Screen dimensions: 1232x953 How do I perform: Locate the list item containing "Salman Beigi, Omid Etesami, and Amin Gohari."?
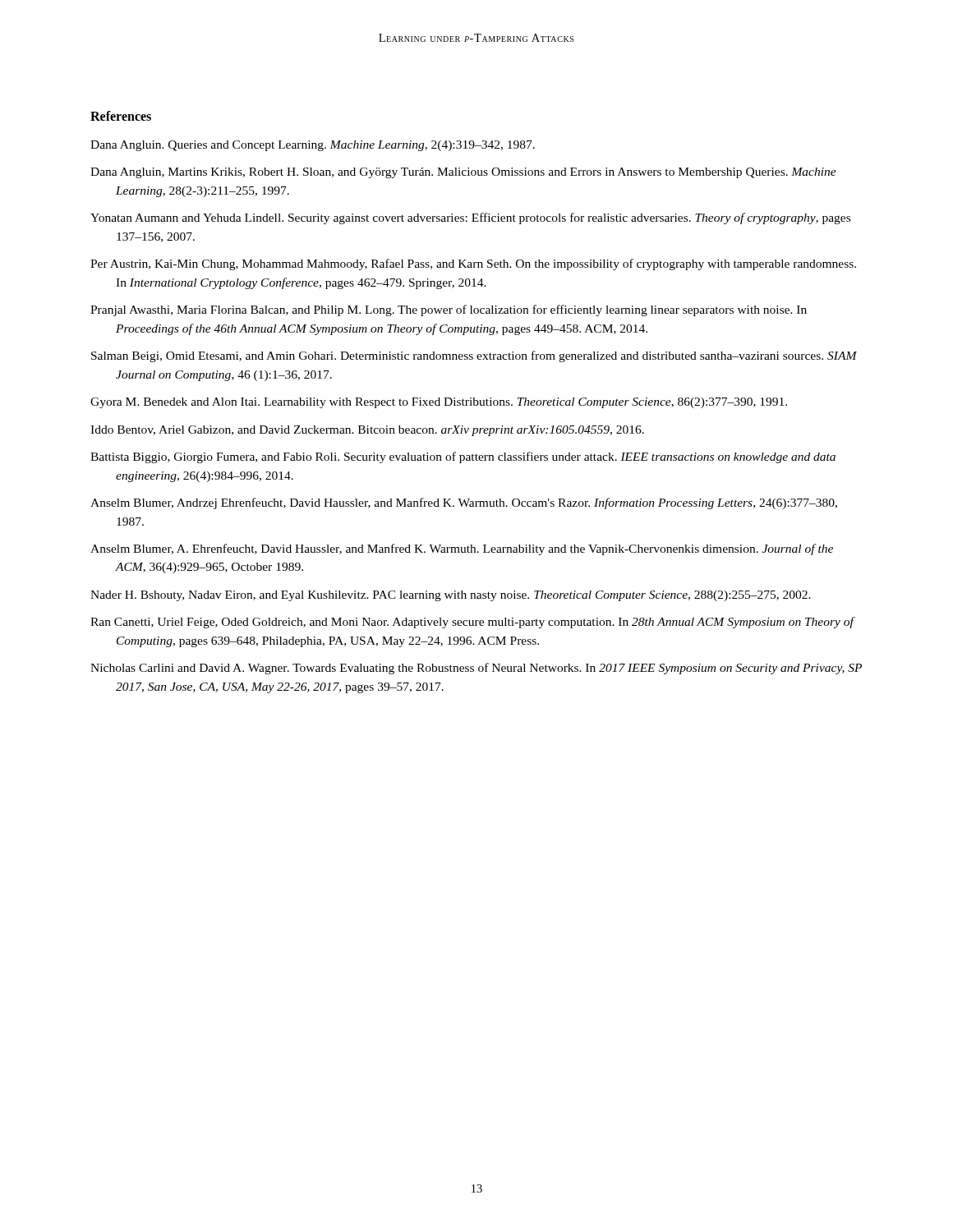point(473,365)
